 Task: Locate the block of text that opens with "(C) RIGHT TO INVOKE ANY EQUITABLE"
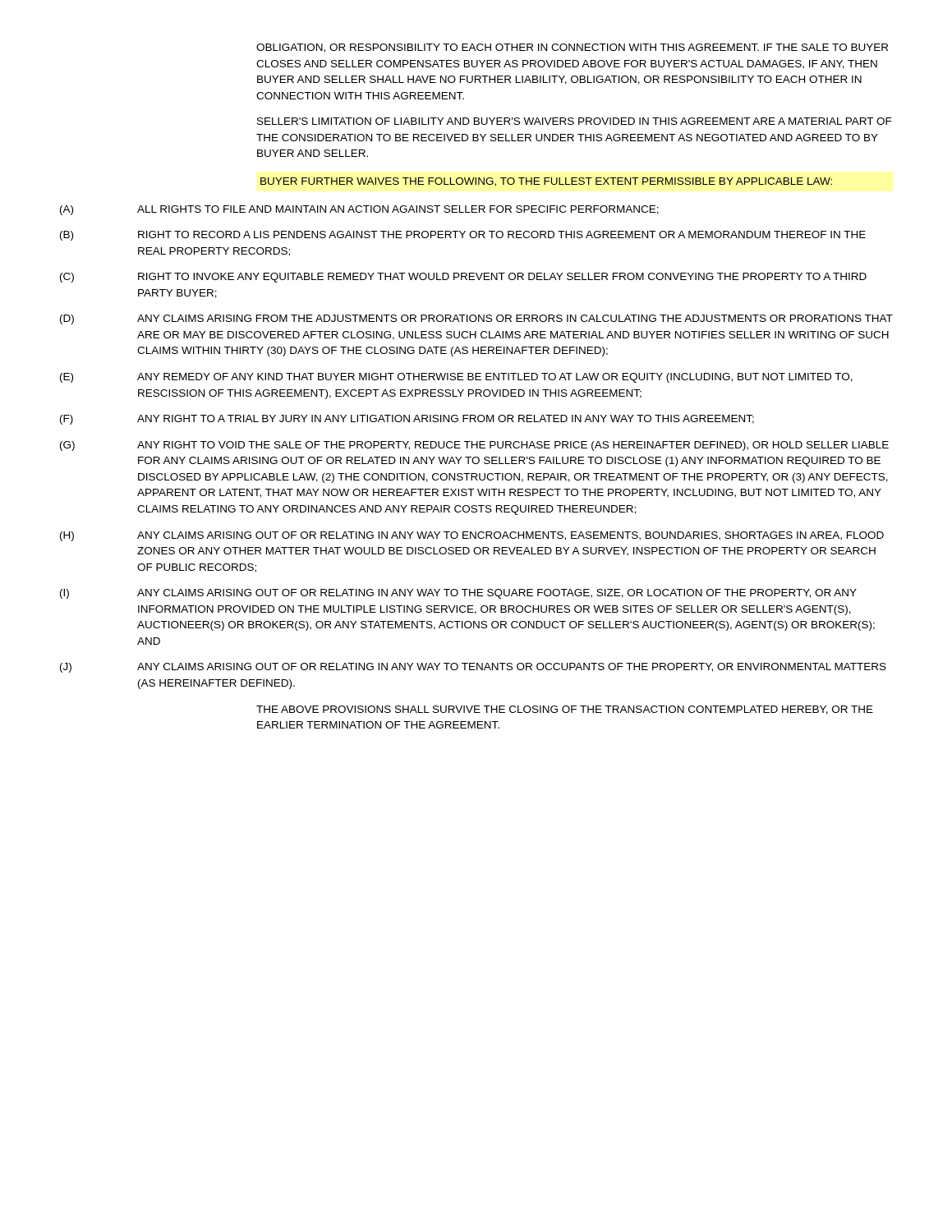tap(476, 285)
